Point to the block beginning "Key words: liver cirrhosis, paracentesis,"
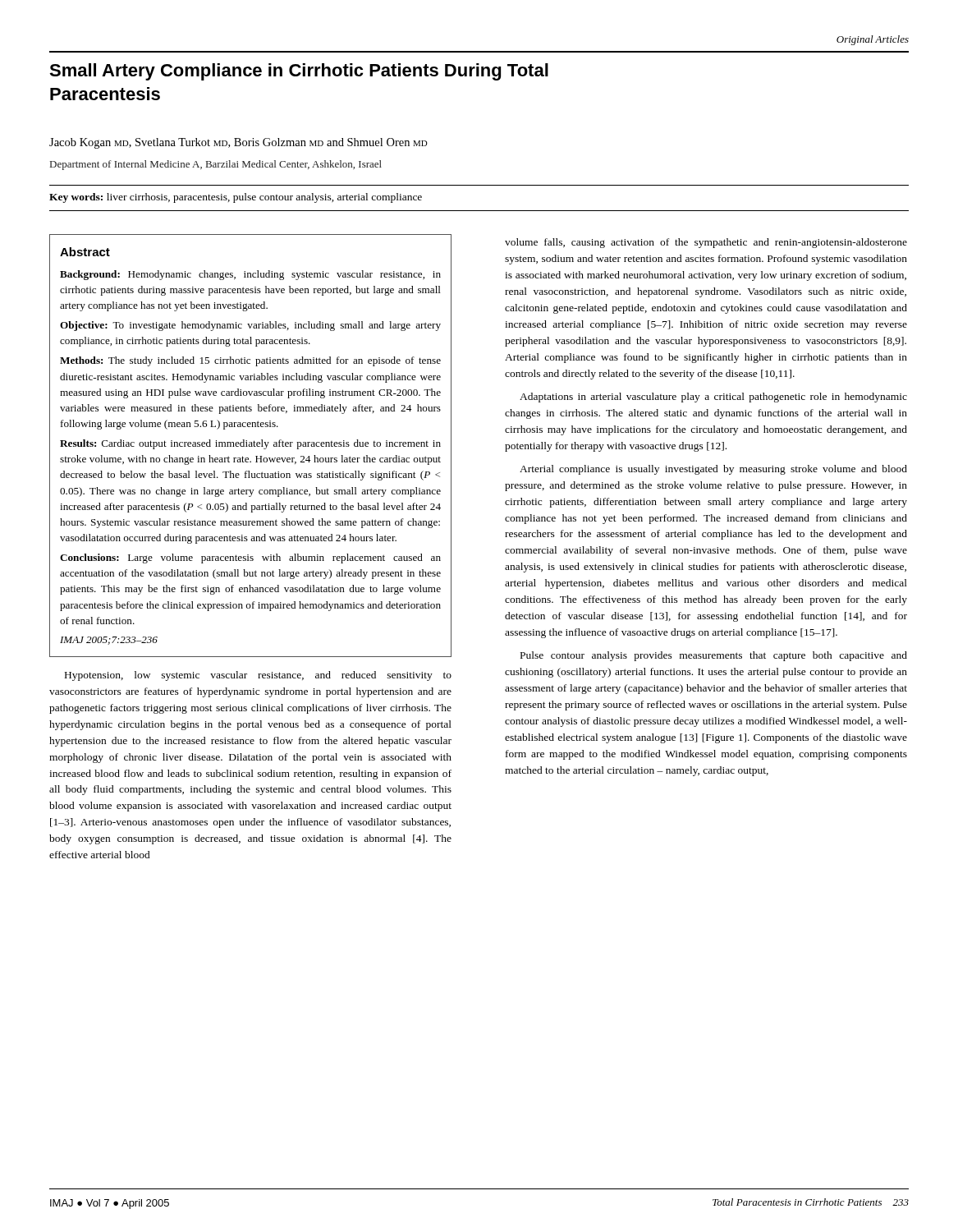Screen dimensions: 1232x958 pyautogui.click(x=236, y=197)
